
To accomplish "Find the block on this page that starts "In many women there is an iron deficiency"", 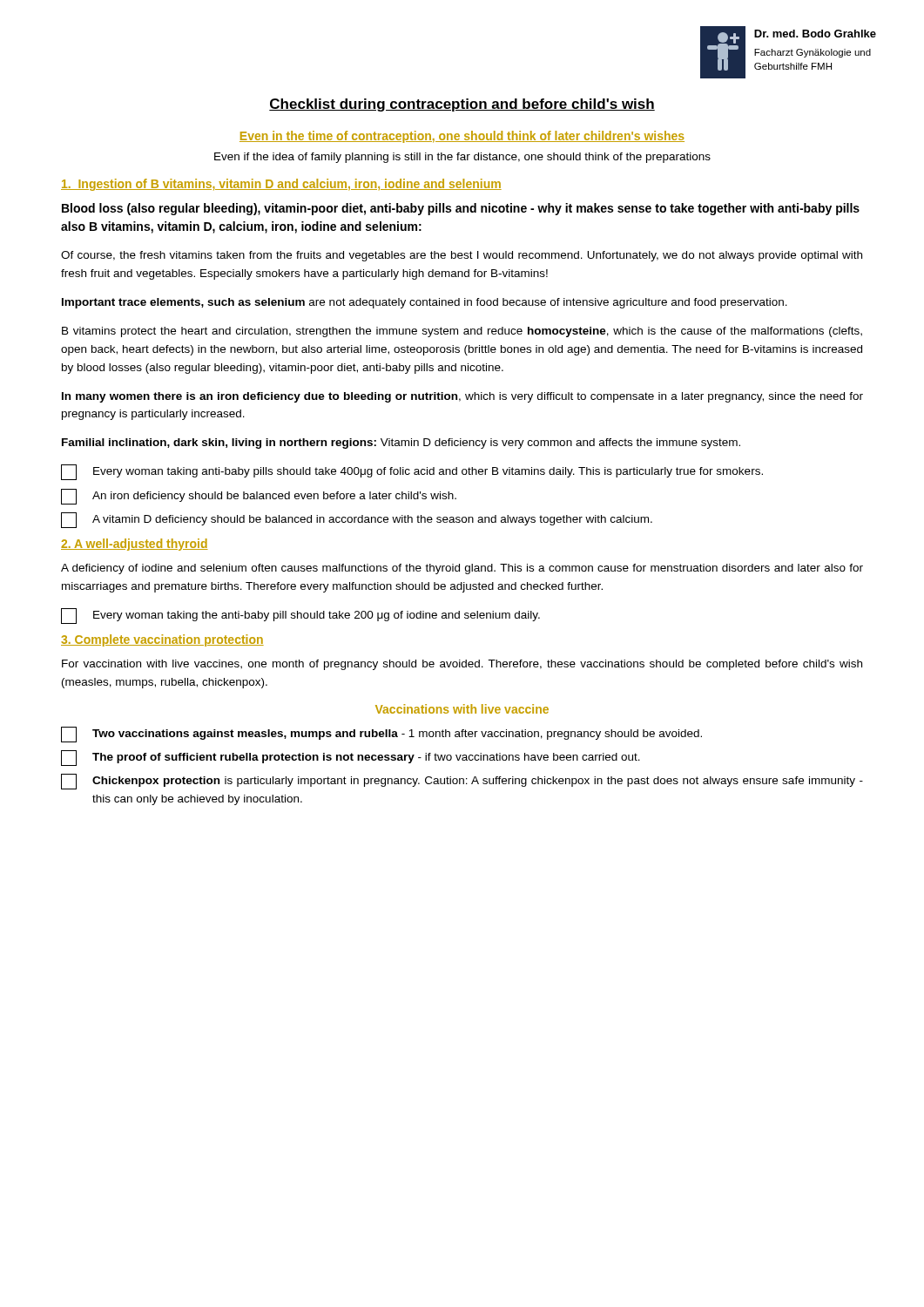I will pyautogui.click(x=462, y=405).
